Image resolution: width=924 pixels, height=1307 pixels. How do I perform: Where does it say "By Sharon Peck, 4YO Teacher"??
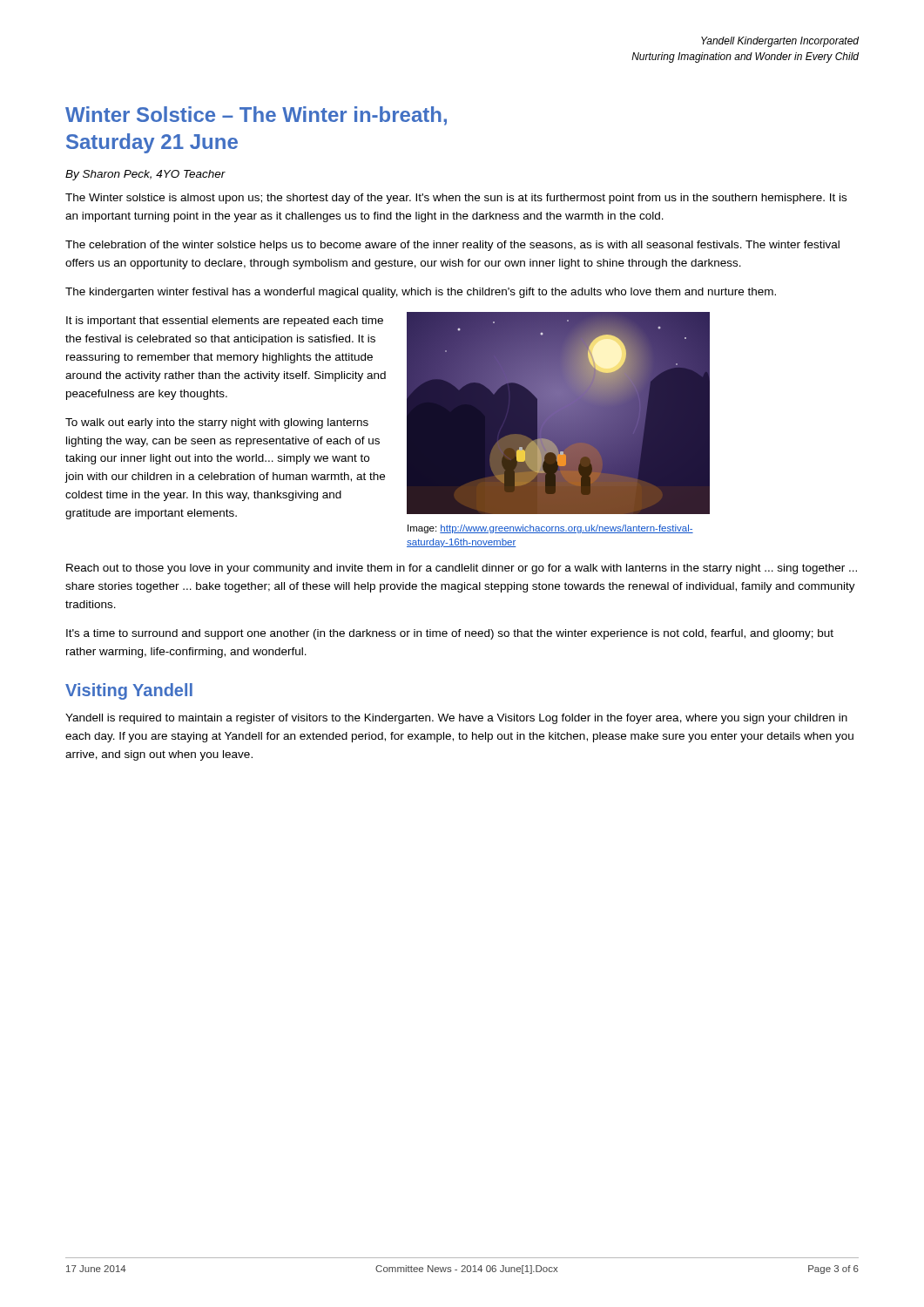pyautogui.click(x=145, y=174)
